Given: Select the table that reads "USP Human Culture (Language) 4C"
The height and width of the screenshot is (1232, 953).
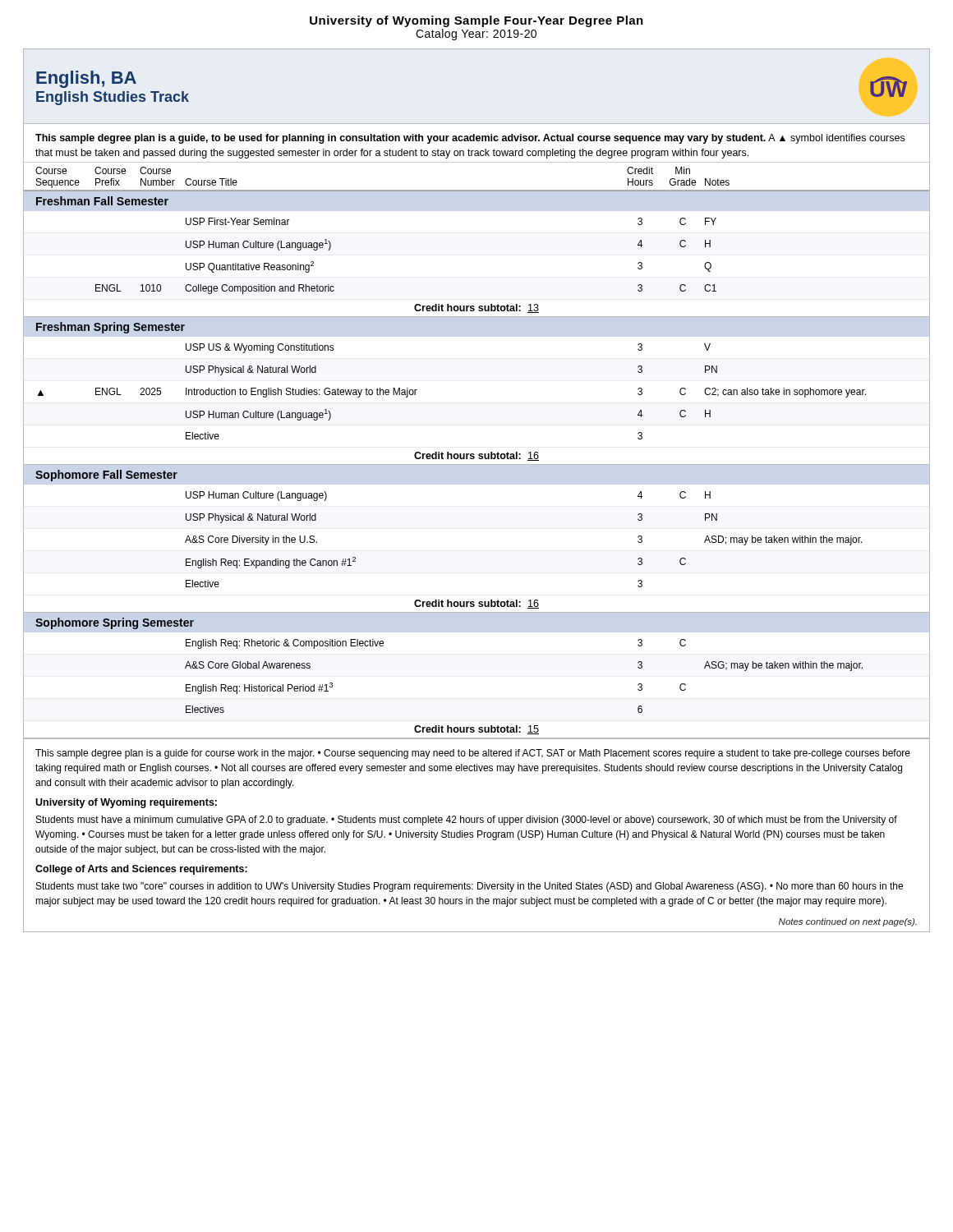Looking at the screenshot, I should [476, 549].
